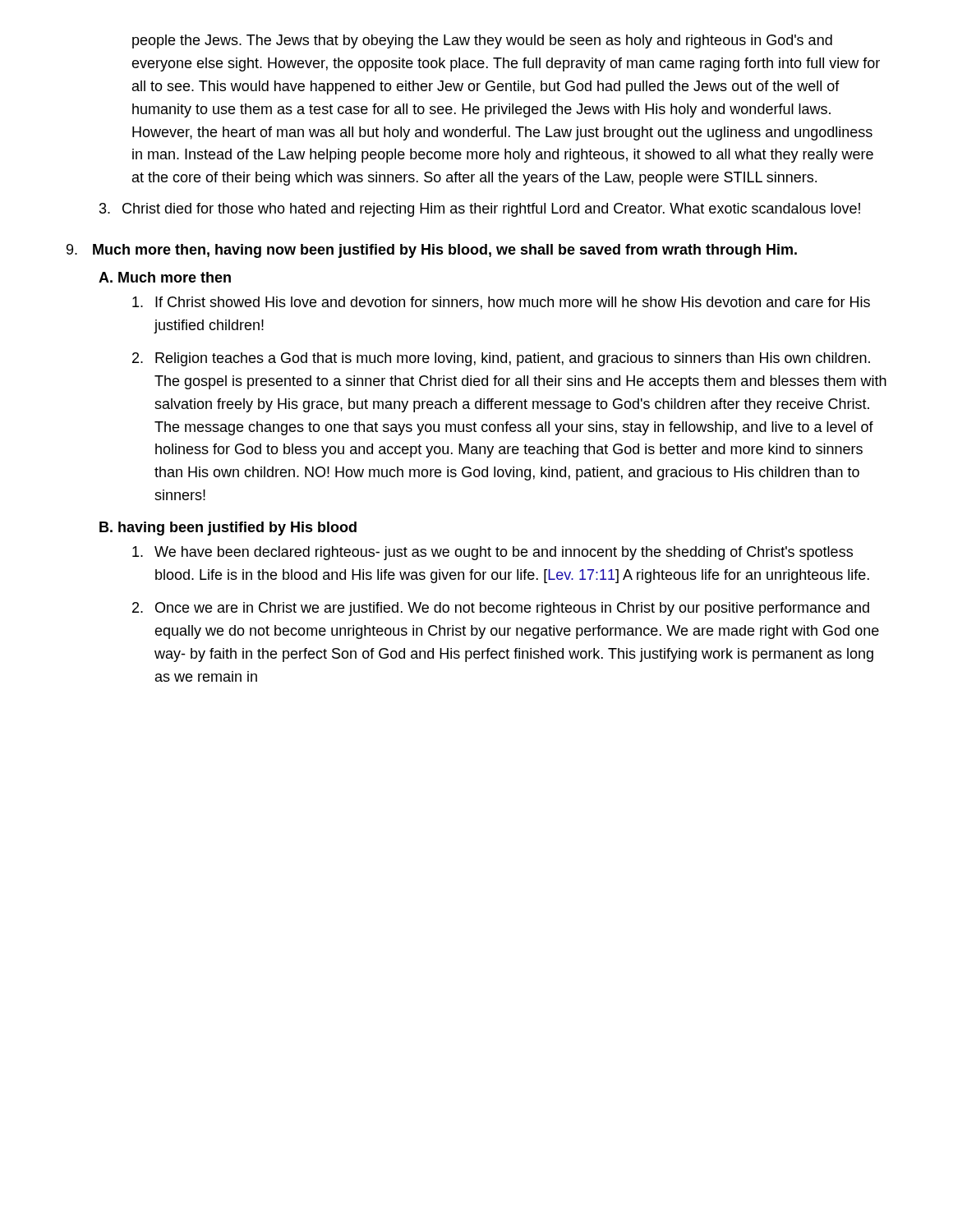
Task: Locate the block of text that opens with "If Christ showed His love and"
Action: tap(509, 315)
